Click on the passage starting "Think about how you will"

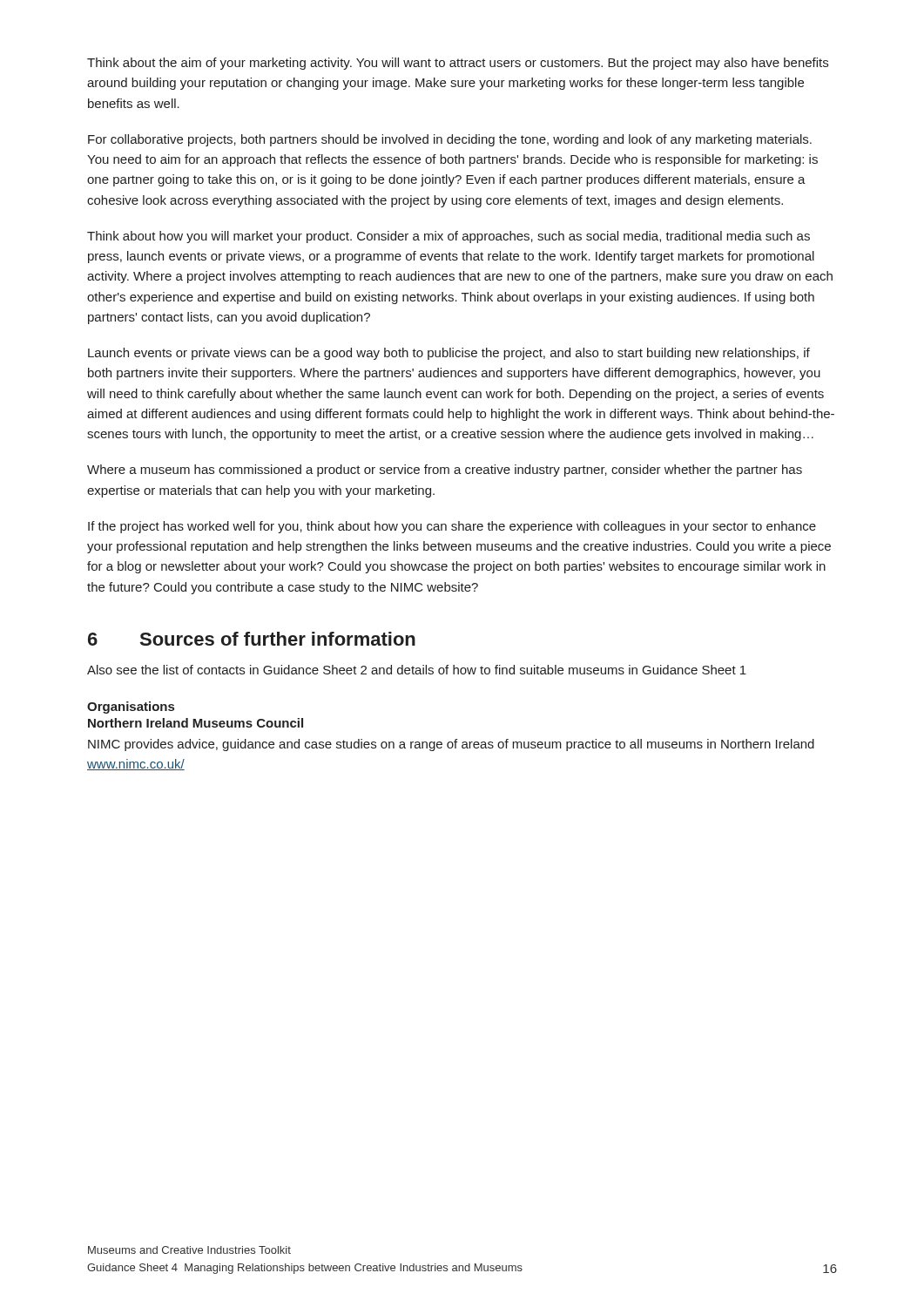460,276
